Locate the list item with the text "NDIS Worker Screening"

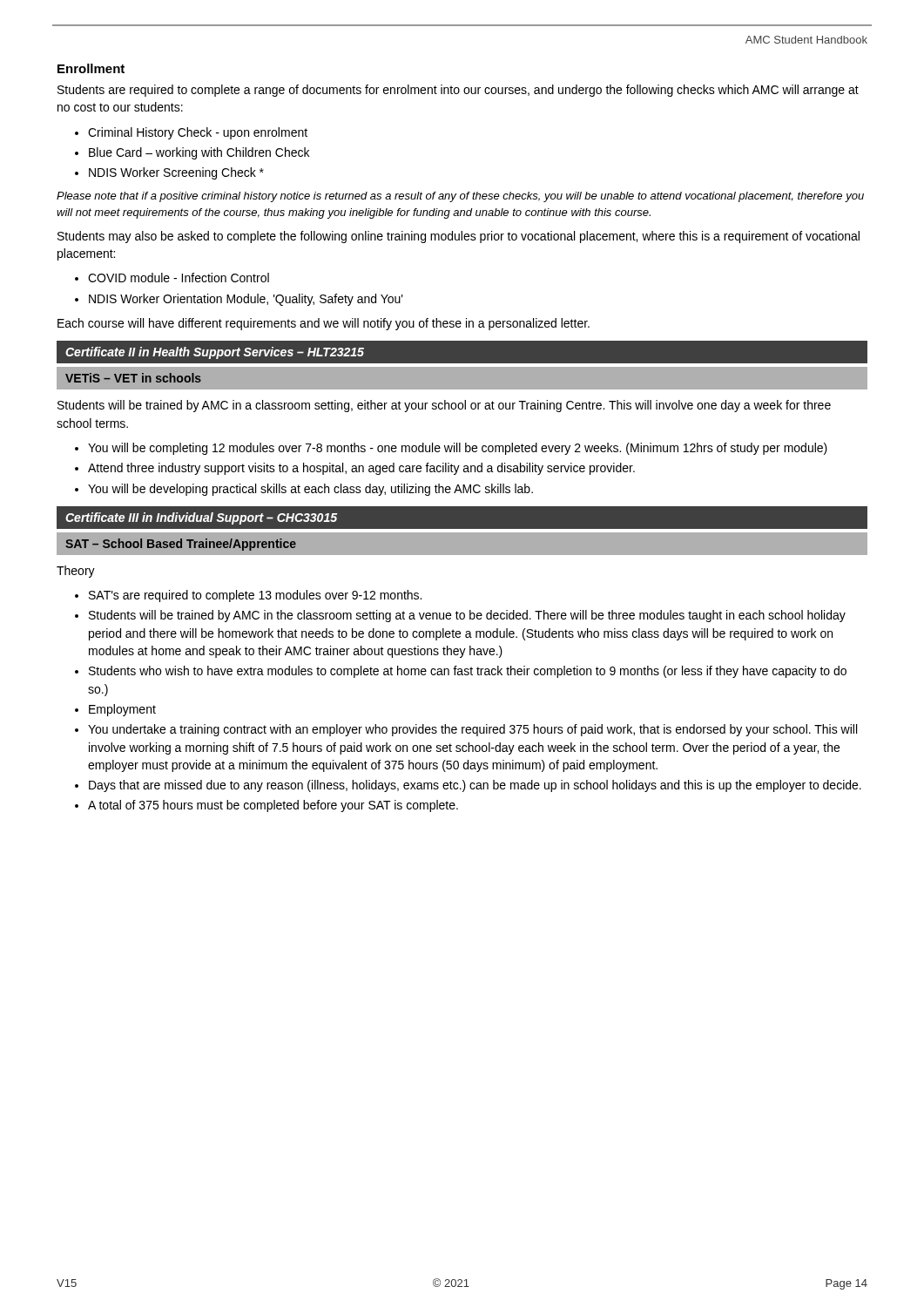coord(176,173)
